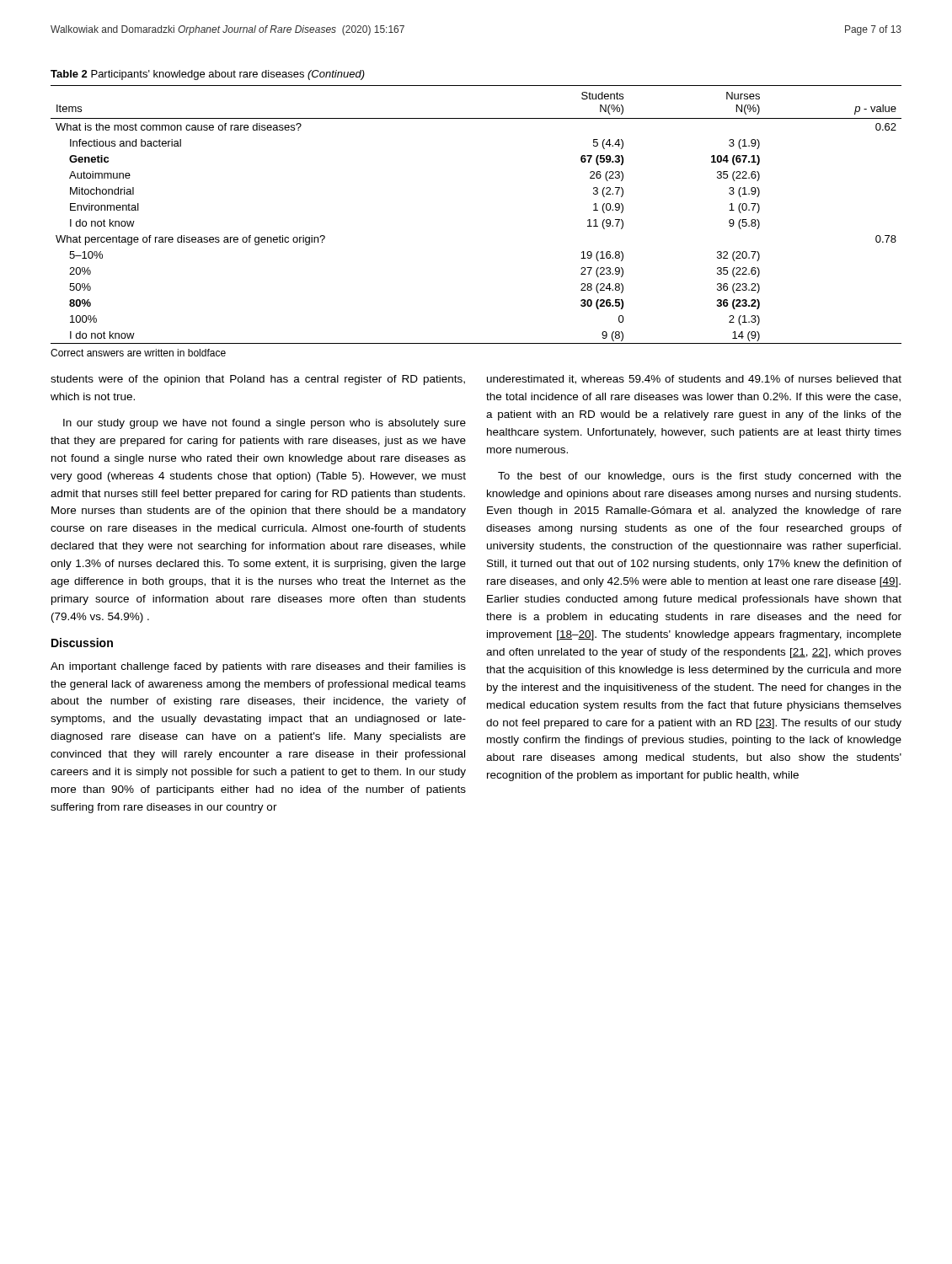Where is the passage that starts "underestimated it, whereas 59.4%"?
The image size is (952, 1264).
pos(694,578)
